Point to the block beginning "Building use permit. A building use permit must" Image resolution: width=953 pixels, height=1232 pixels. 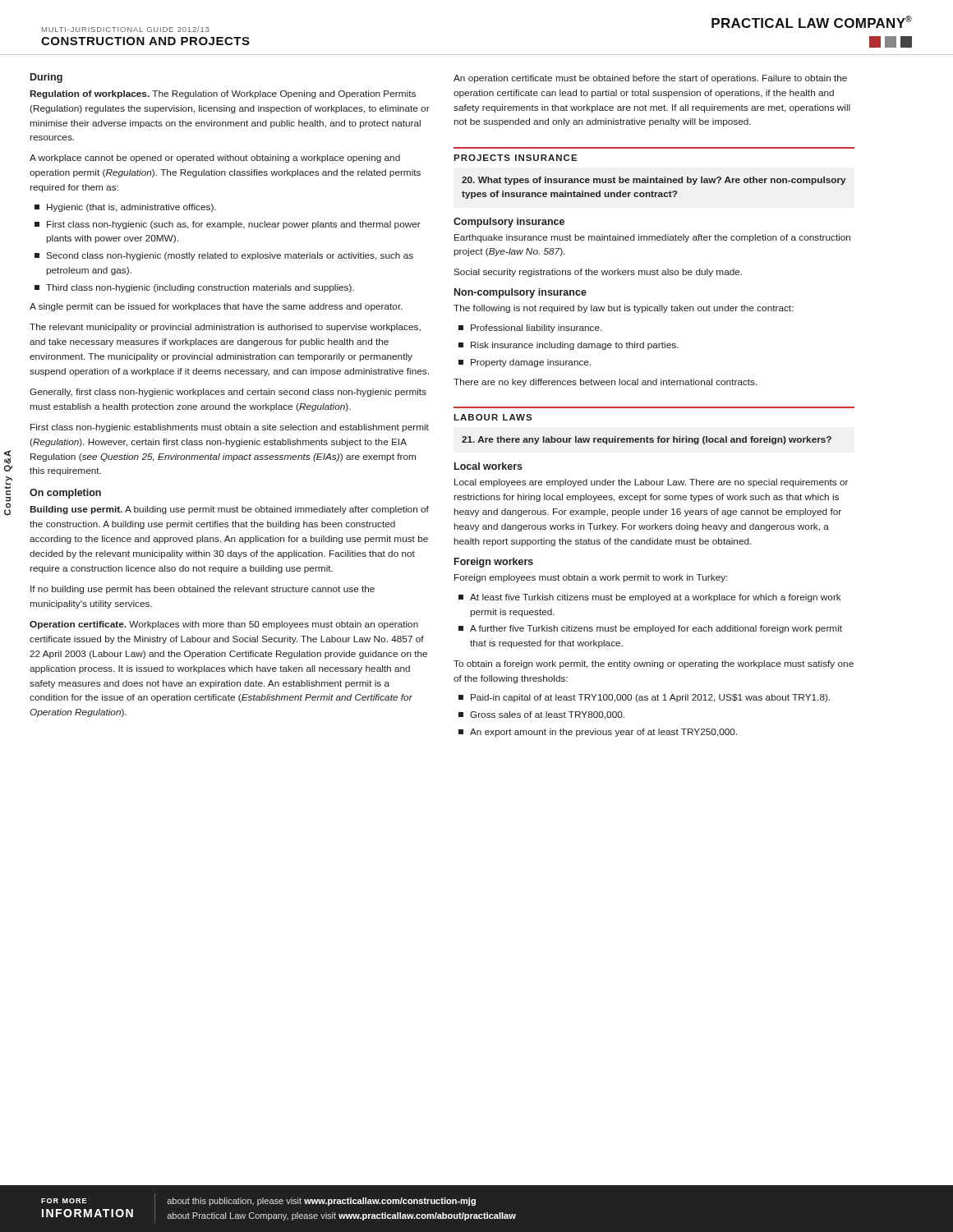(229, 539)
